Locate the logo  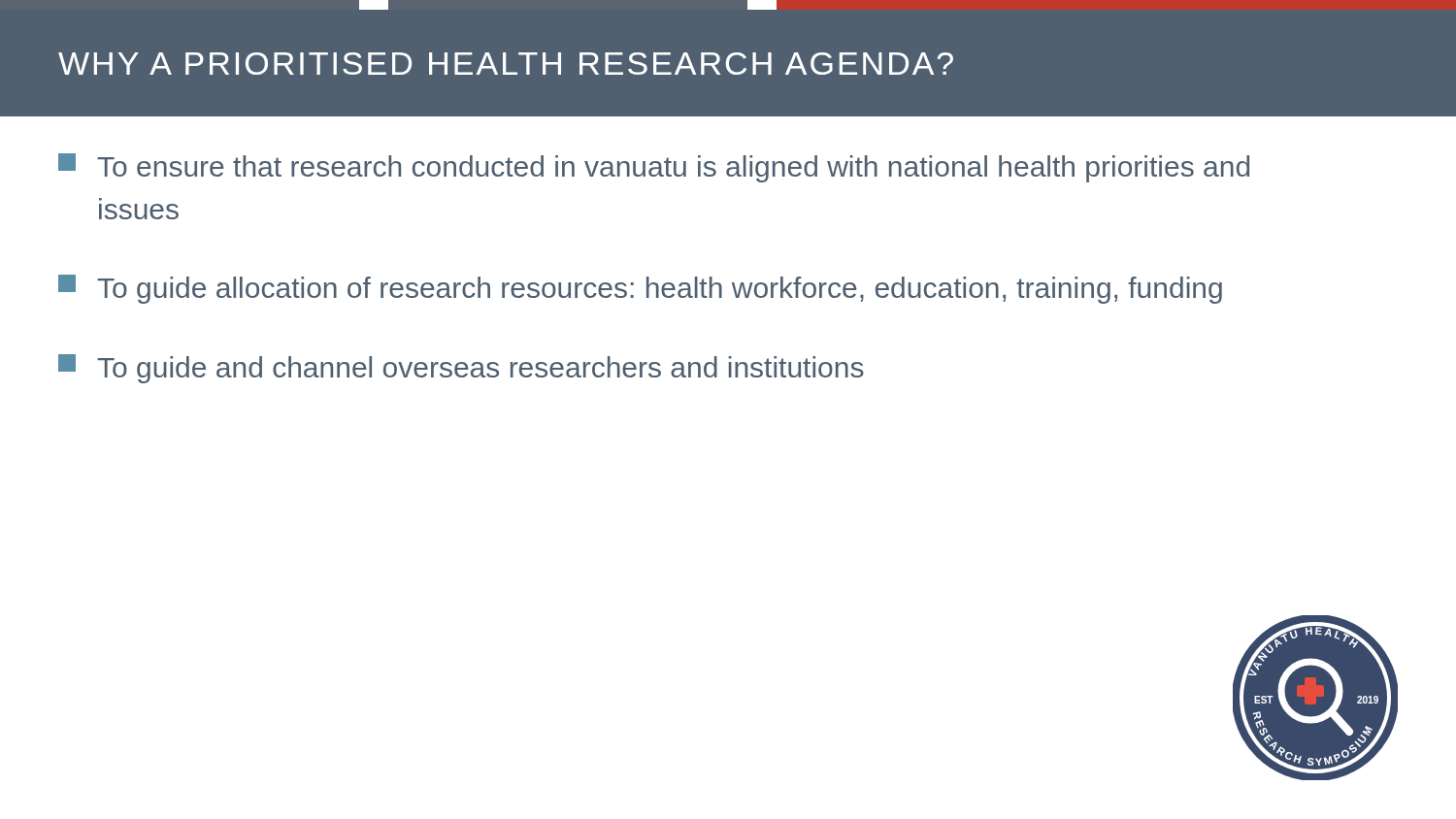pos(1315,698)
